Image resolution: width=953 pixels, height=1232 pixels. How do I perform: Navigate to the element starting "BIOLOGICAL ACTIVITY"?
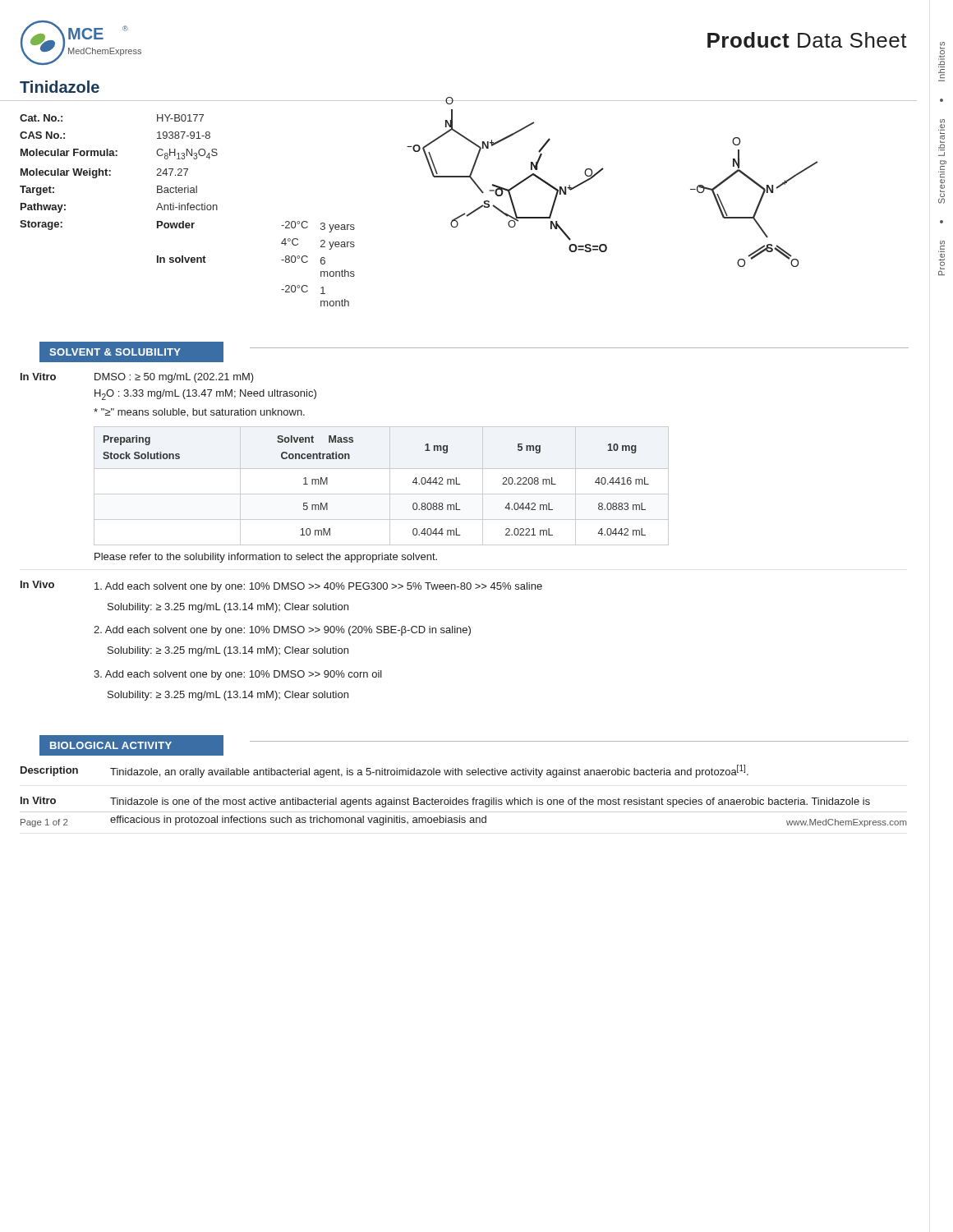111,745
